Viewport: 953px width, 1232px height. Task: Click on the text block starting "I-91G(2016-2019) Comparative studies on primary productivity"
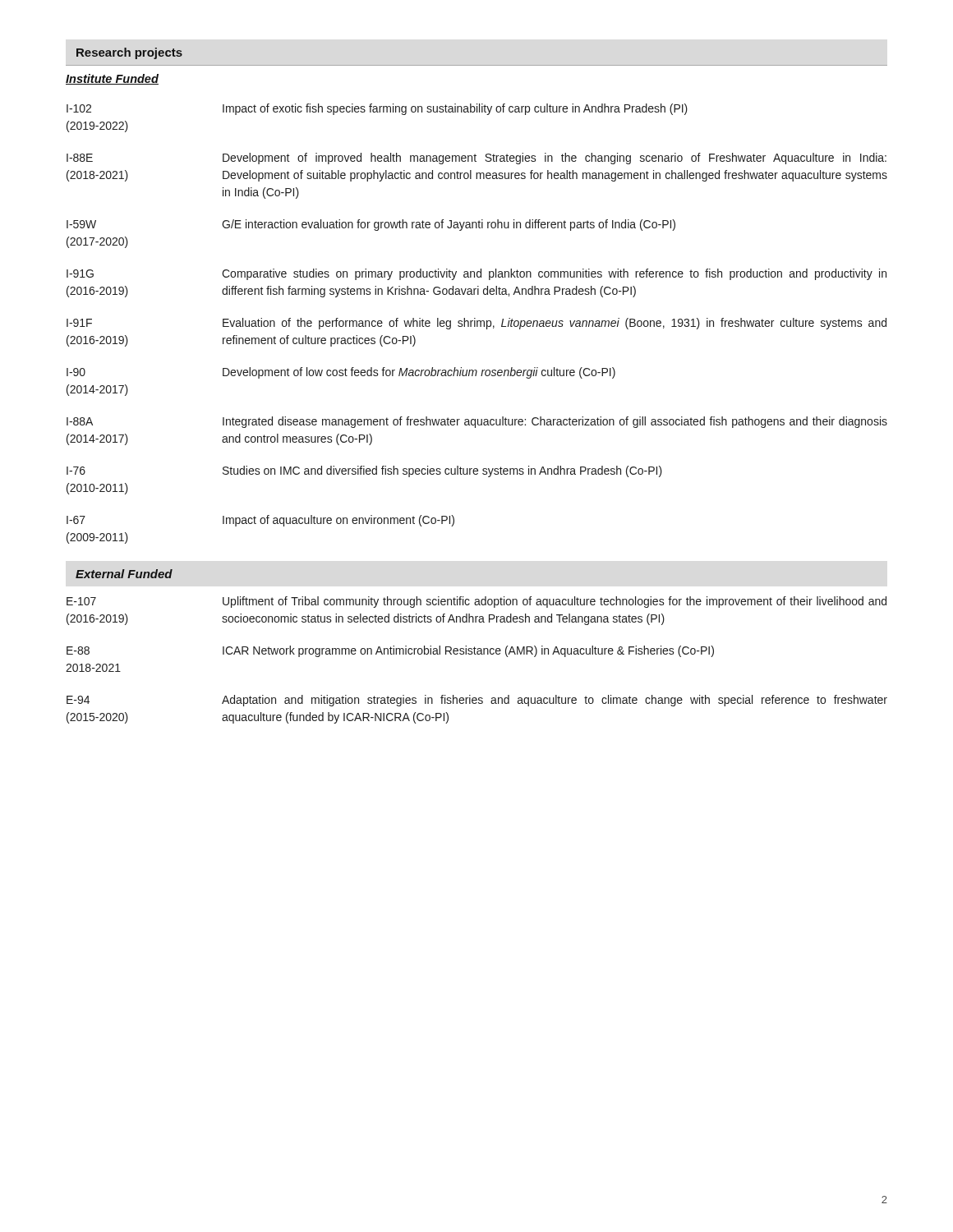(476, 282)
